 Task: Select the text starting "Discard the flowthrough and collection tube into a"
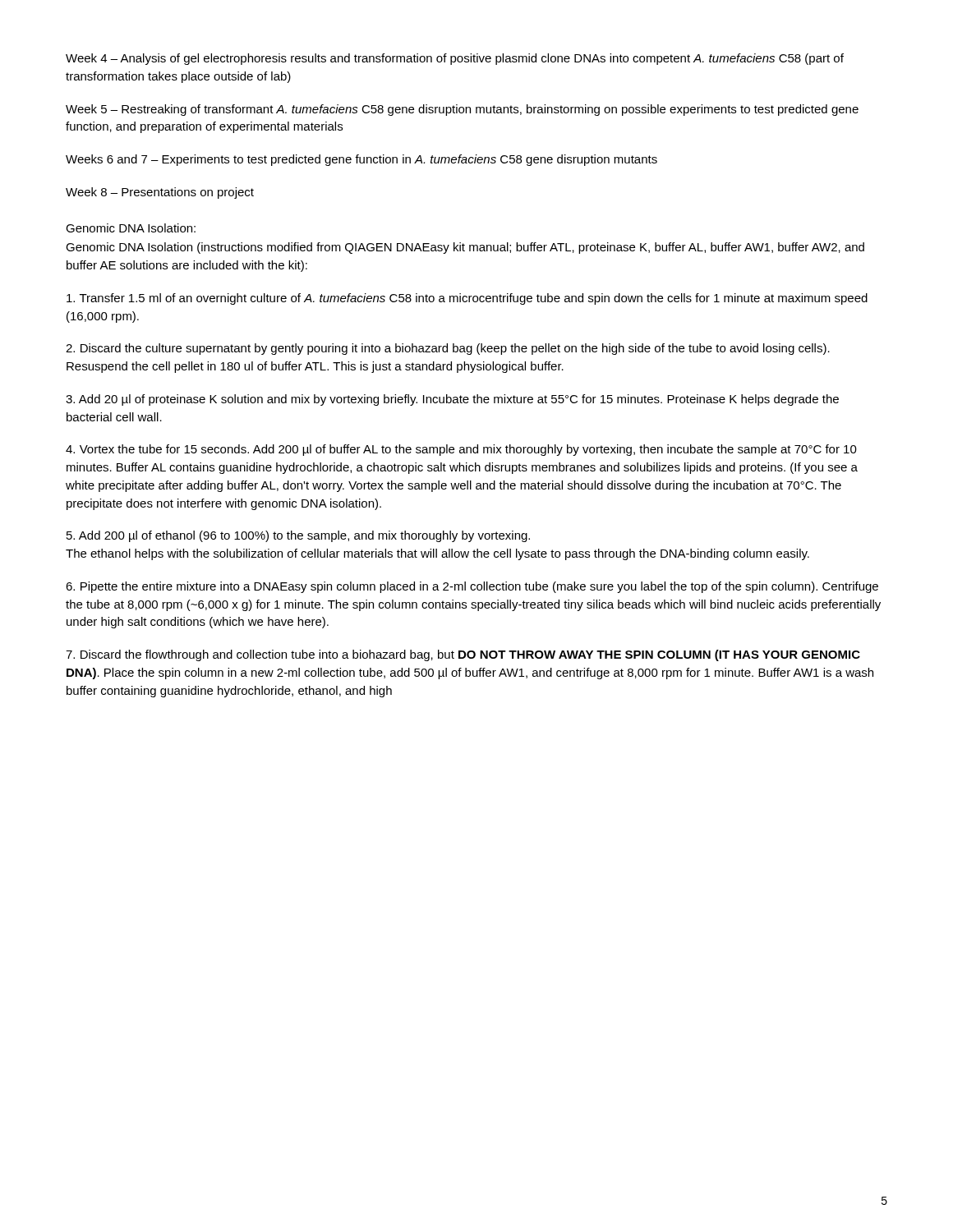(470, 672)
